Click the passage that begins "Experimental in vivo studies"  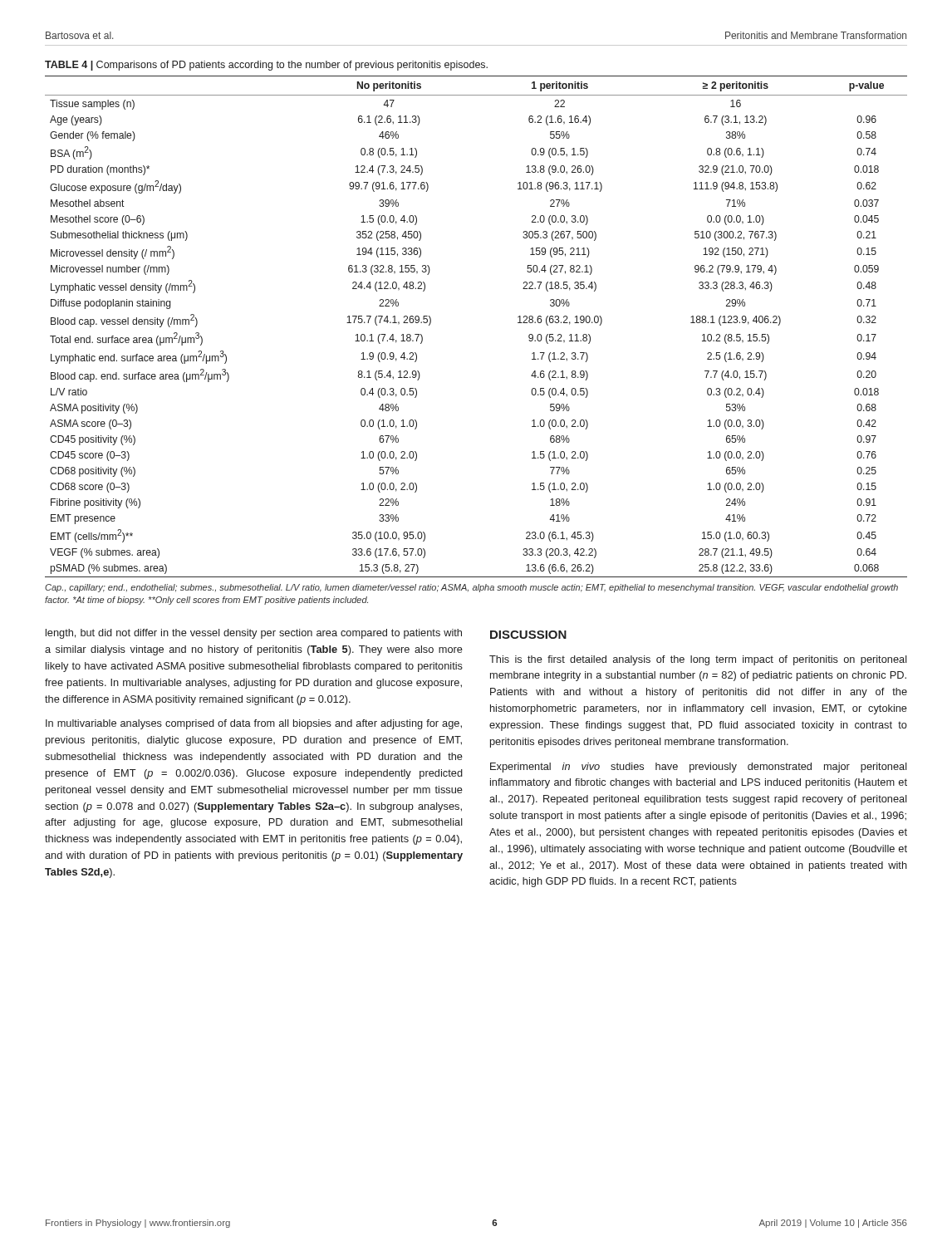pyautogui.click(x=698, y=824)
